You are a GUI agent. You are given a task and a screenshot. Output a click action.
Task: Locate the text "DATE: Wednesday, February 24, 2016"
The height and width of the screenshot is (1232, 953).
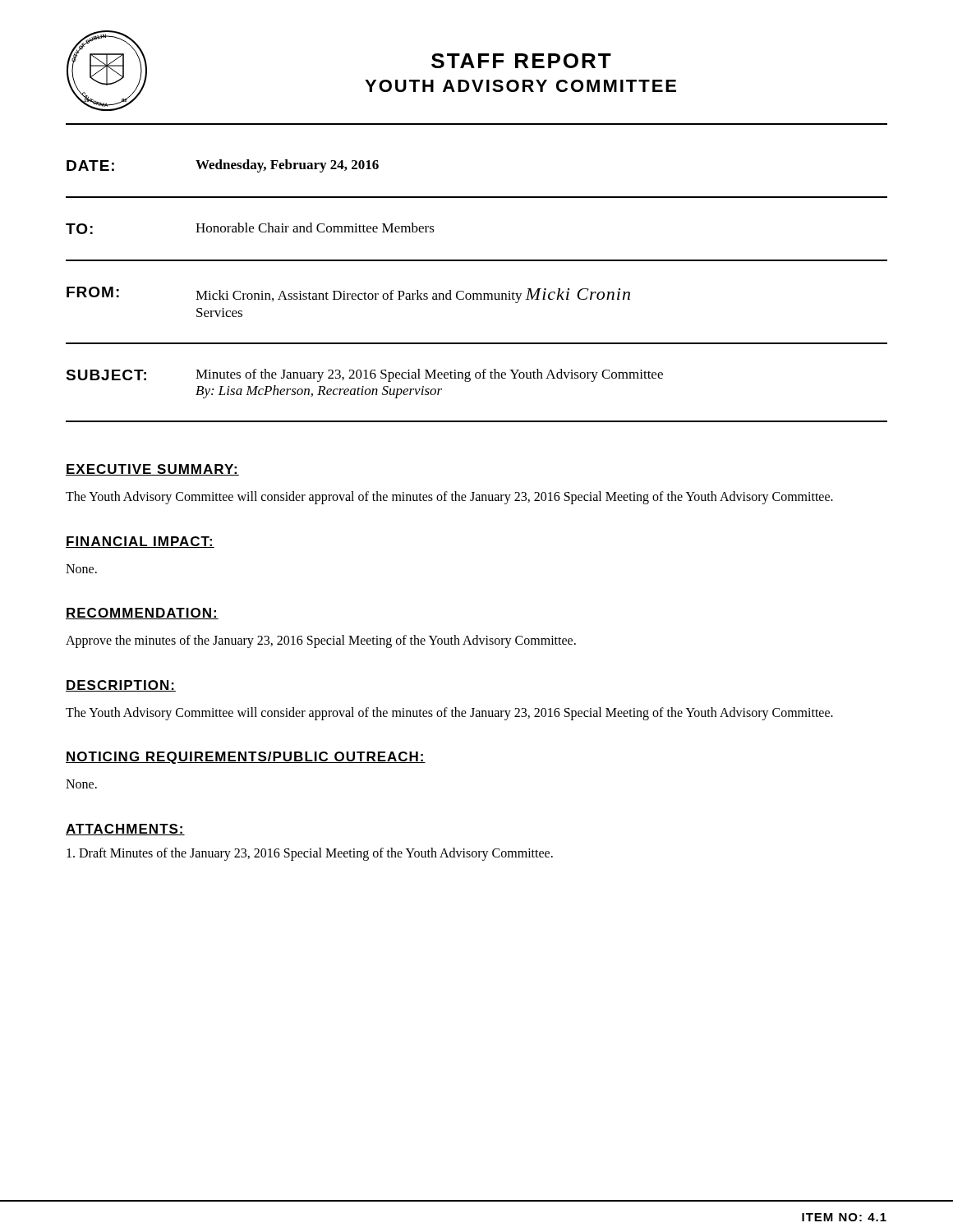223,166
